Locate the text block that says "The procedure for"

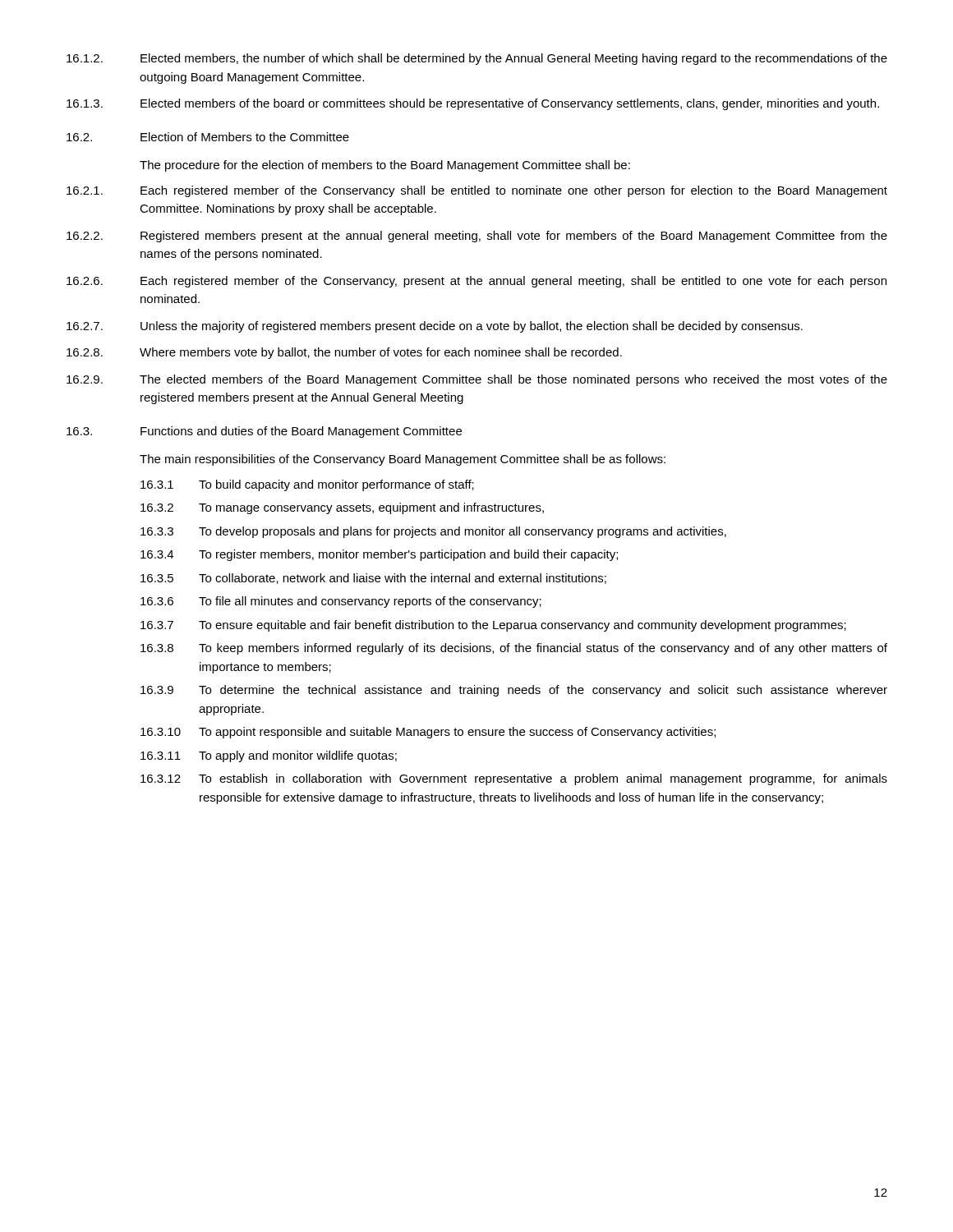[x=385, y=165]
